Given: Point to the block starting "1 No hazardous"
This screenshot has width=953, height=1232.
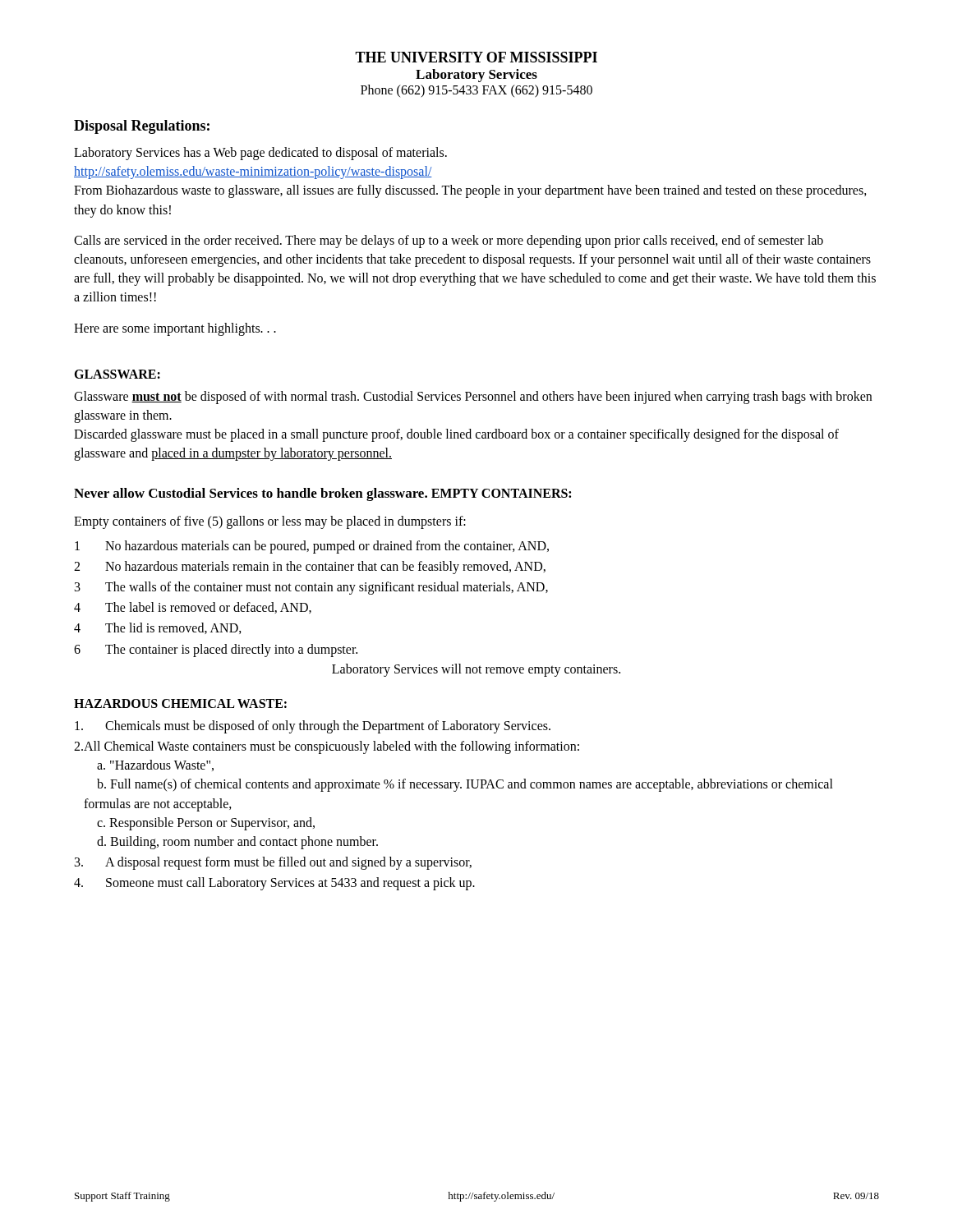Looking at the screenshot, I should 476,546.
